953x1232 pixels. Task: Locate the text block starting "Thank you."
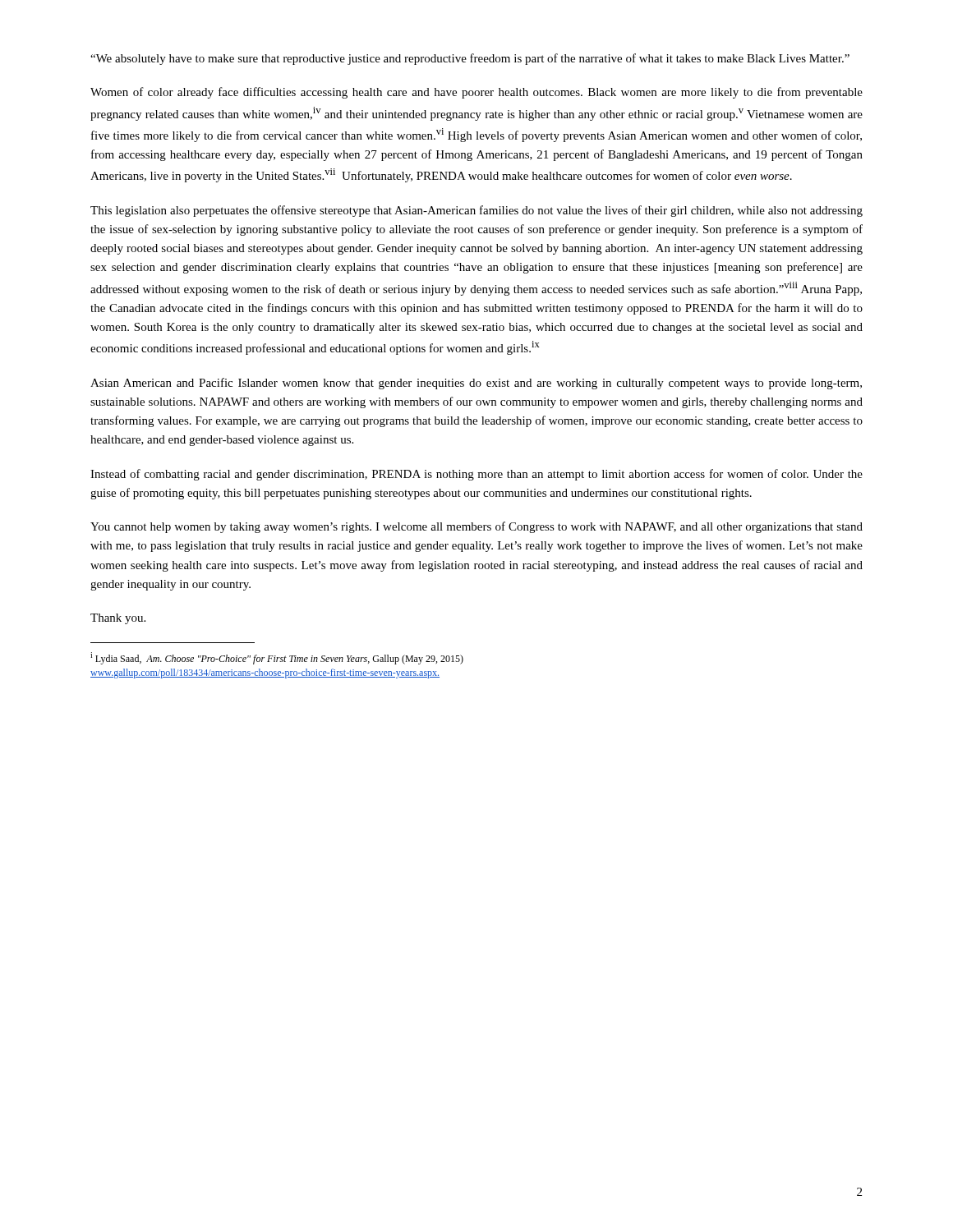(x=118, y=618)
